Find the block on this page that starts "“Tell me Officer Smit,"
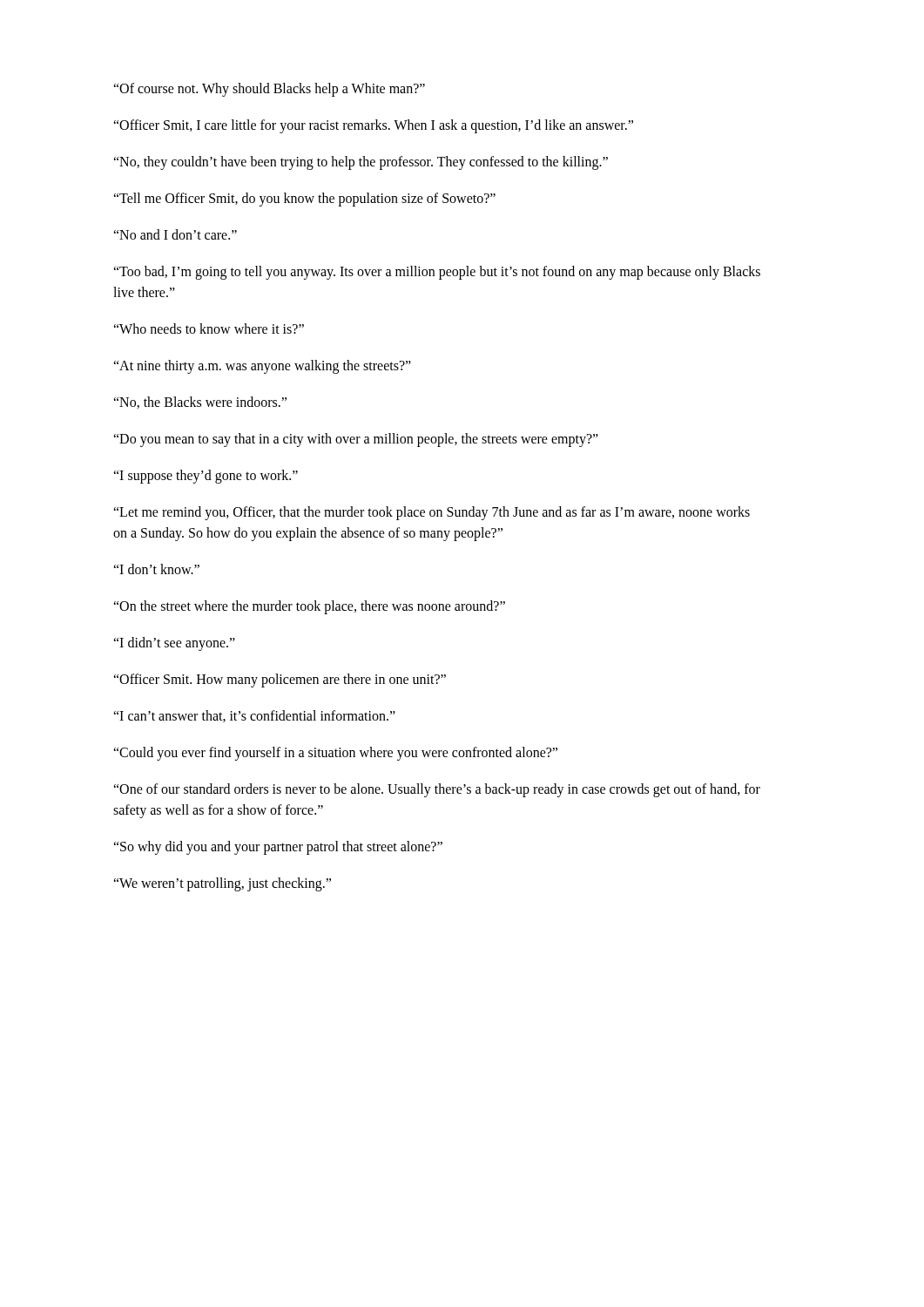 (x=305, y=198)
